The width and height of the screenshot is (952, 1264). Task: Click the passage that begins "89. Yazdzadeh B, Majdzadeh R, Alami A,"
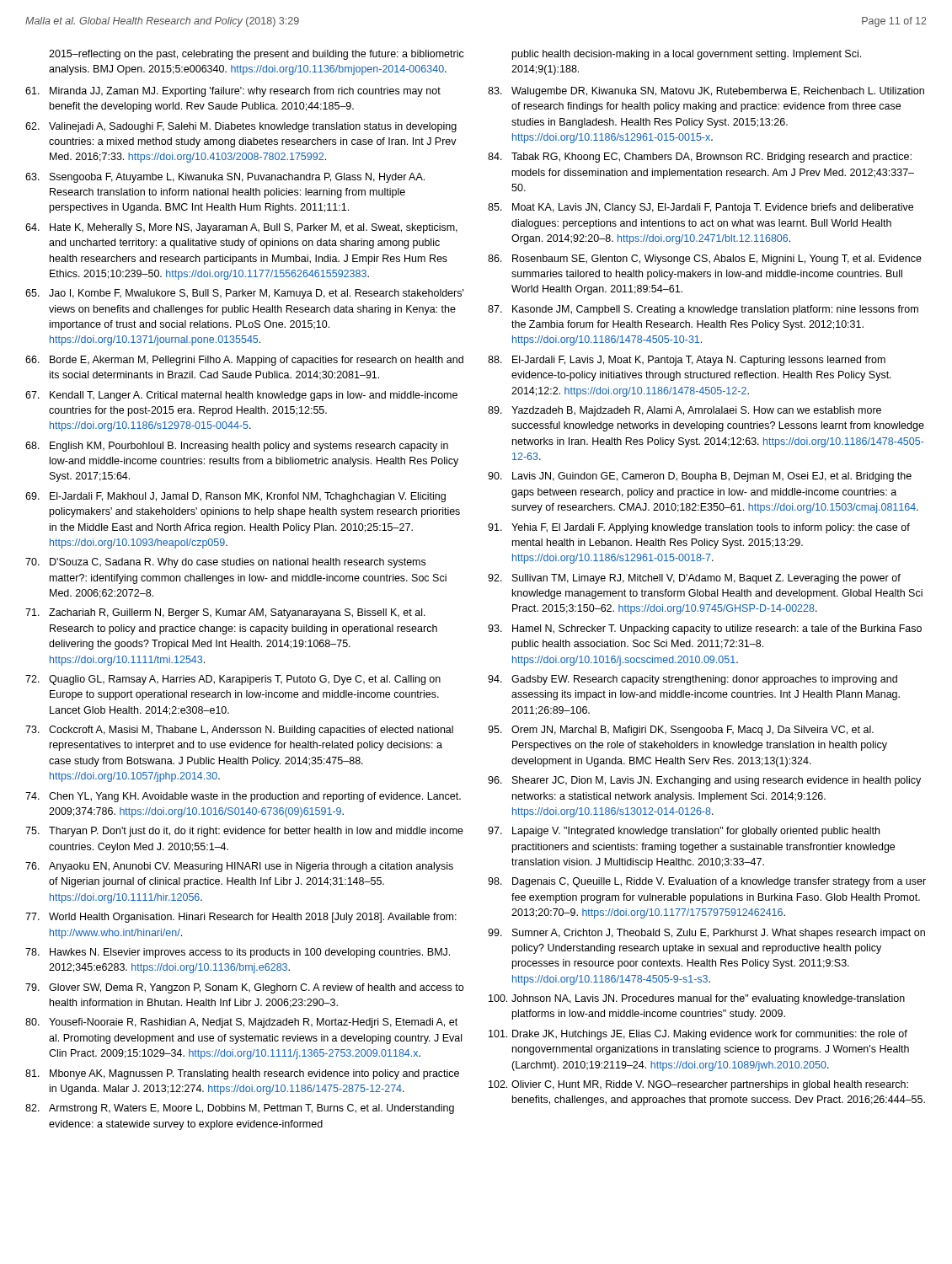point(707,434)
